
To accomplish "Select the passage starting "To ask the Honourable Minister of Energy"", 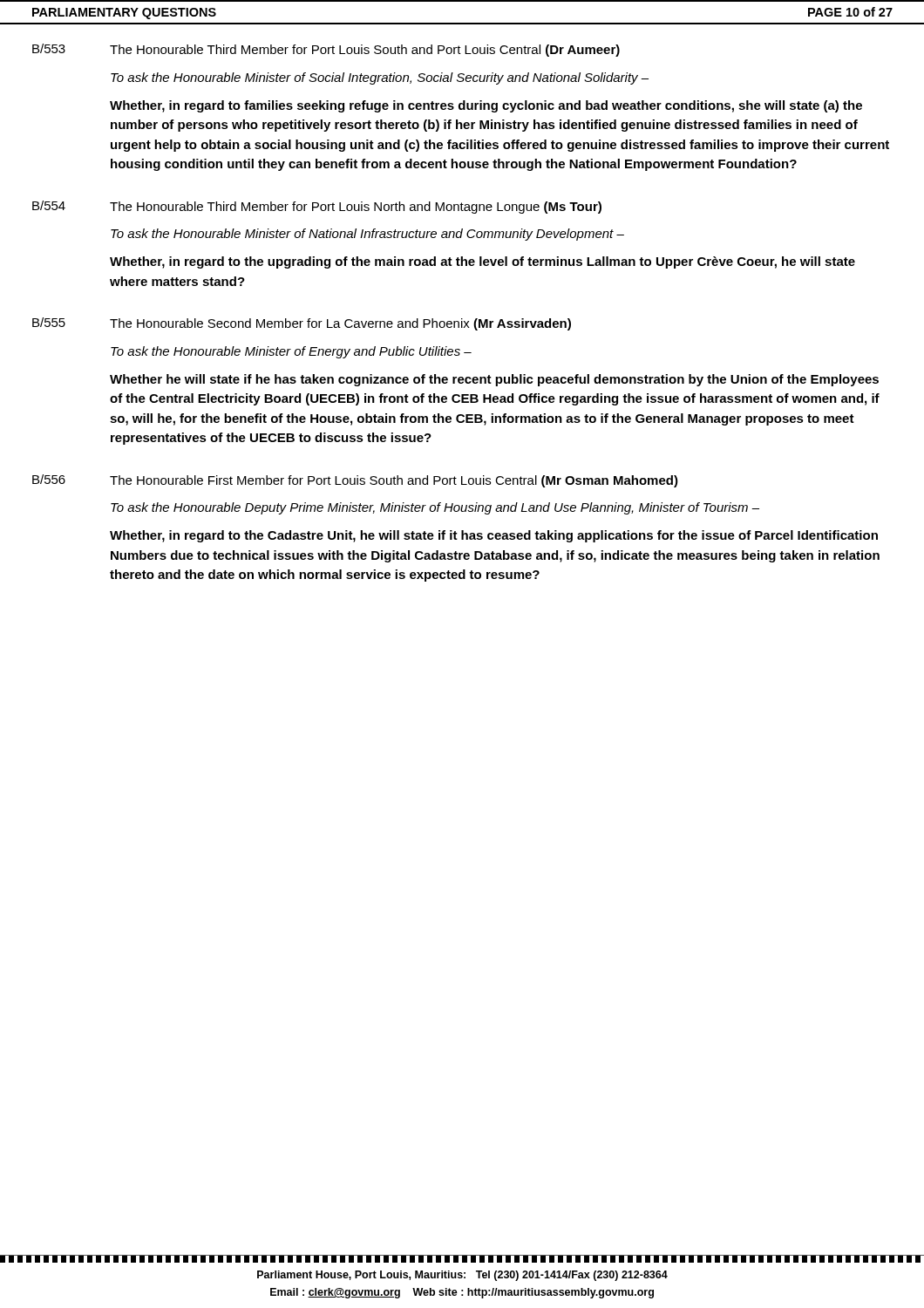I will (x=291, y=351).
